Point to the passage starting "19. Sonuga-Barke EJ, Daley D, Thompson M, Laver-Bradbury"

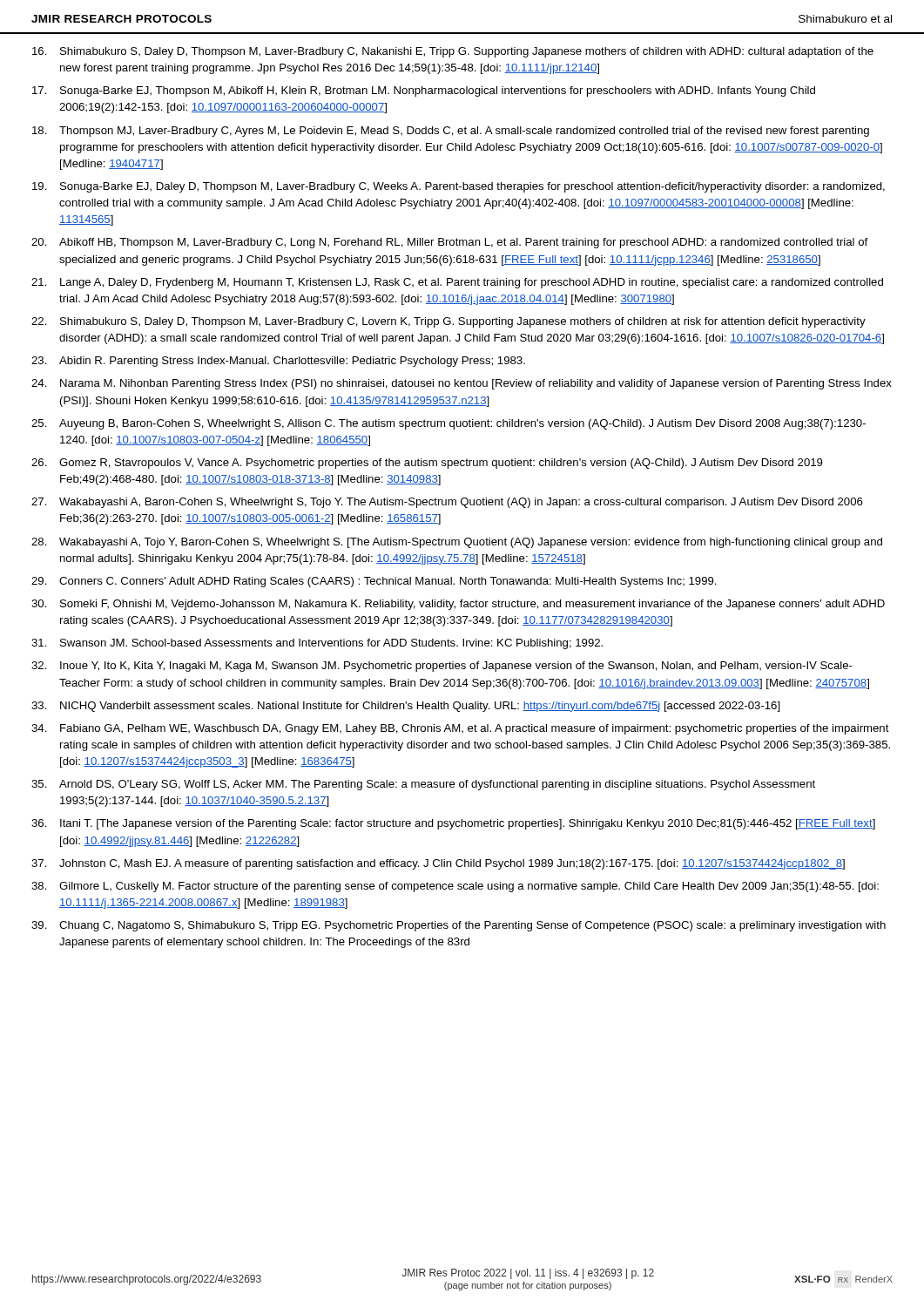click(462, 203)
